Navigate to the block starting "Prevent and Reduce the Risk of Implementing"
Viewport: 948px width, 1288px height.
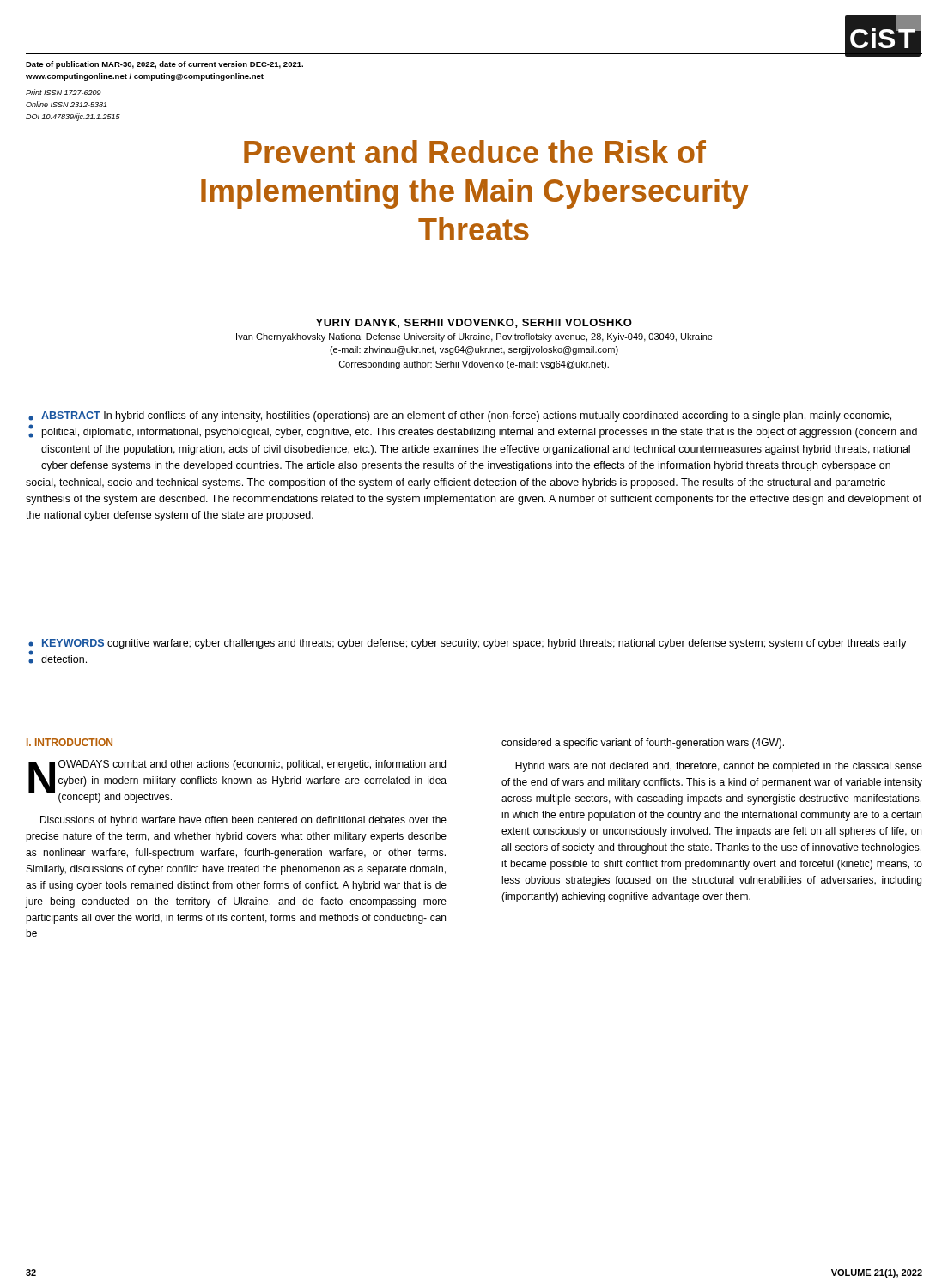(x=474, y=191)
